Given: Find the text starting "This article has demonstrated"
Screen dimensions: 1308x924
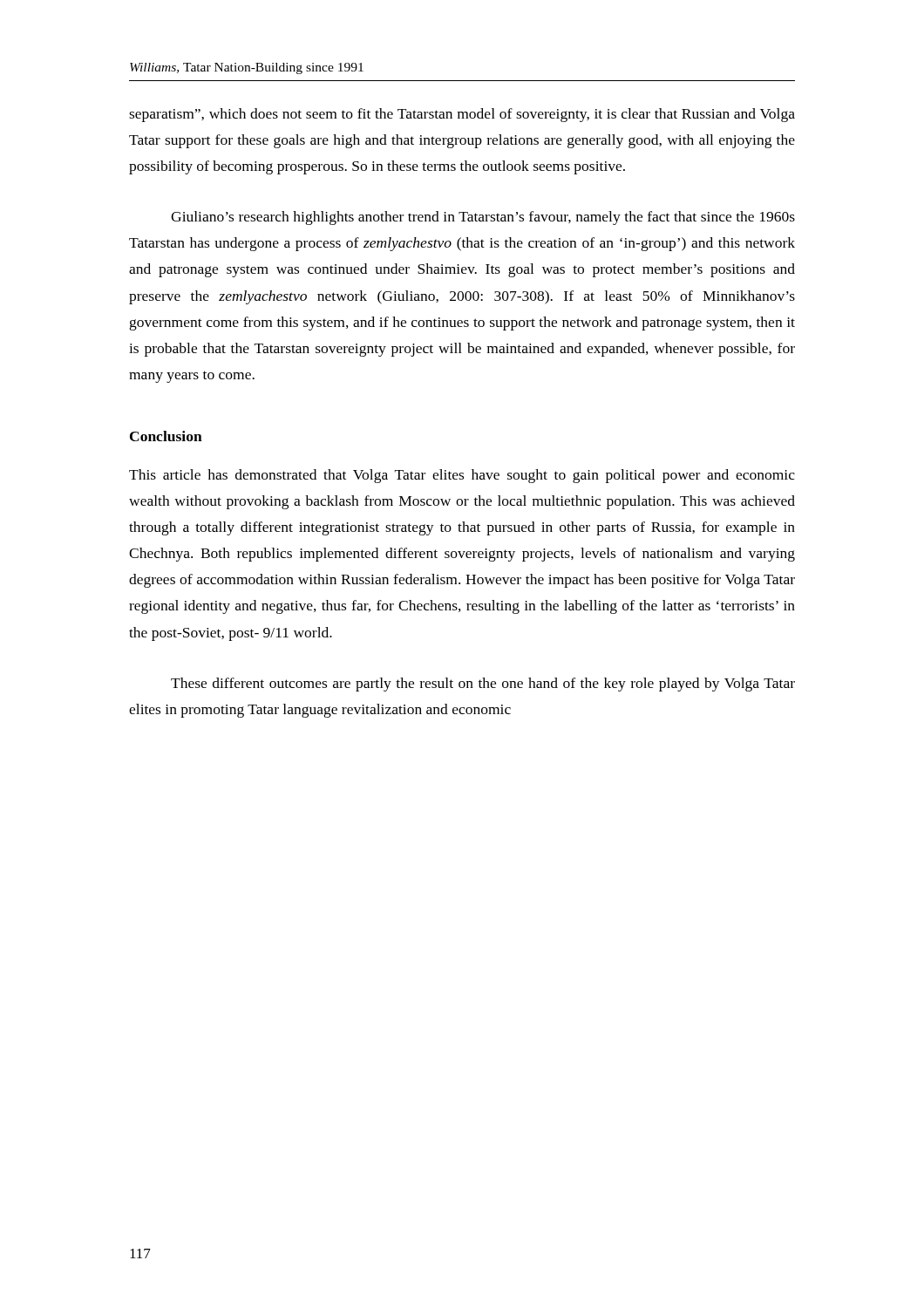Looking at the screenshot, I should [x=462, y=553].
